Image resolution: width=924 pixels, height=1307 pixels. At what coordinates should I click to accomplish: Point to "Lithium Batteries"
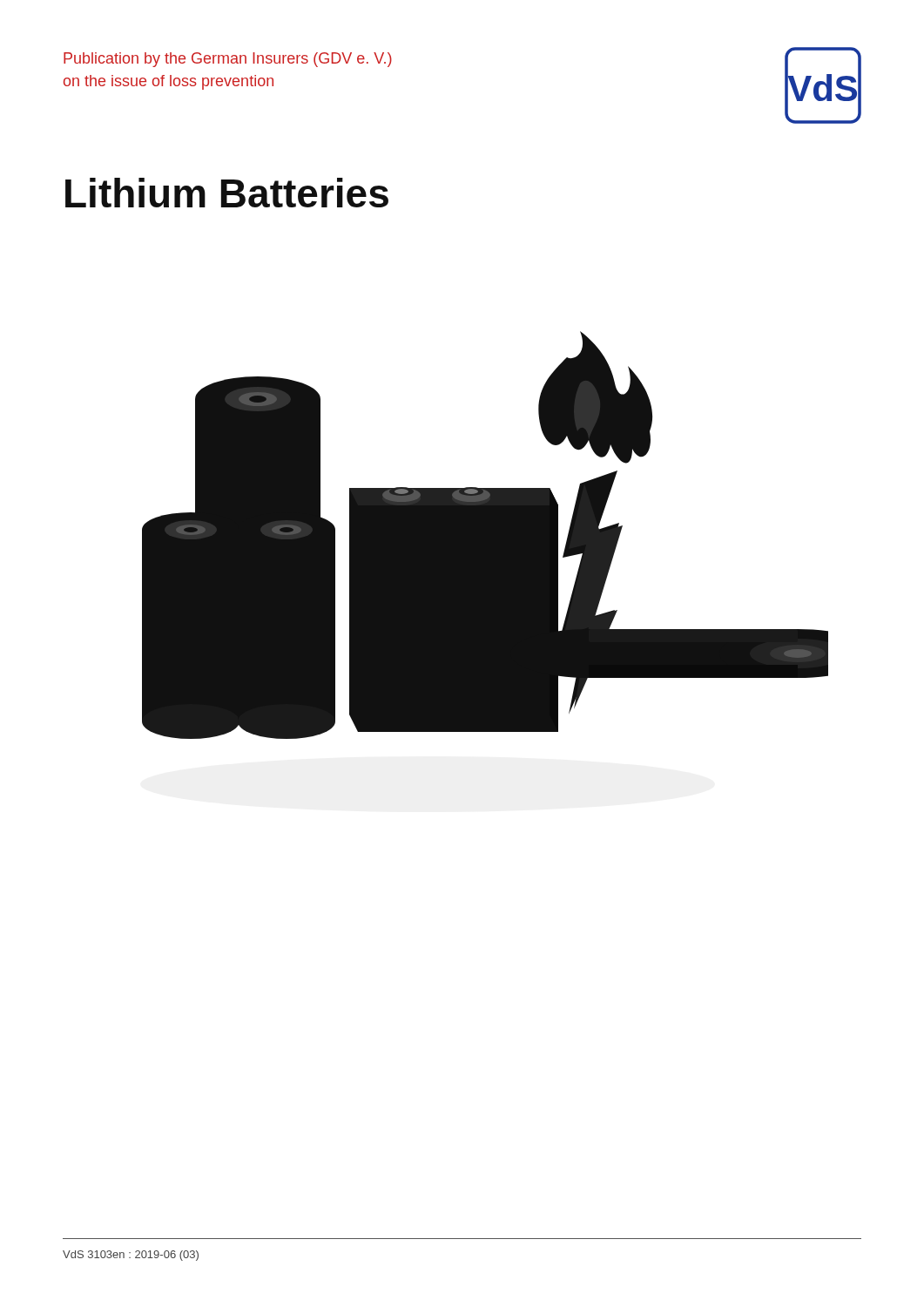pos(226,194)
